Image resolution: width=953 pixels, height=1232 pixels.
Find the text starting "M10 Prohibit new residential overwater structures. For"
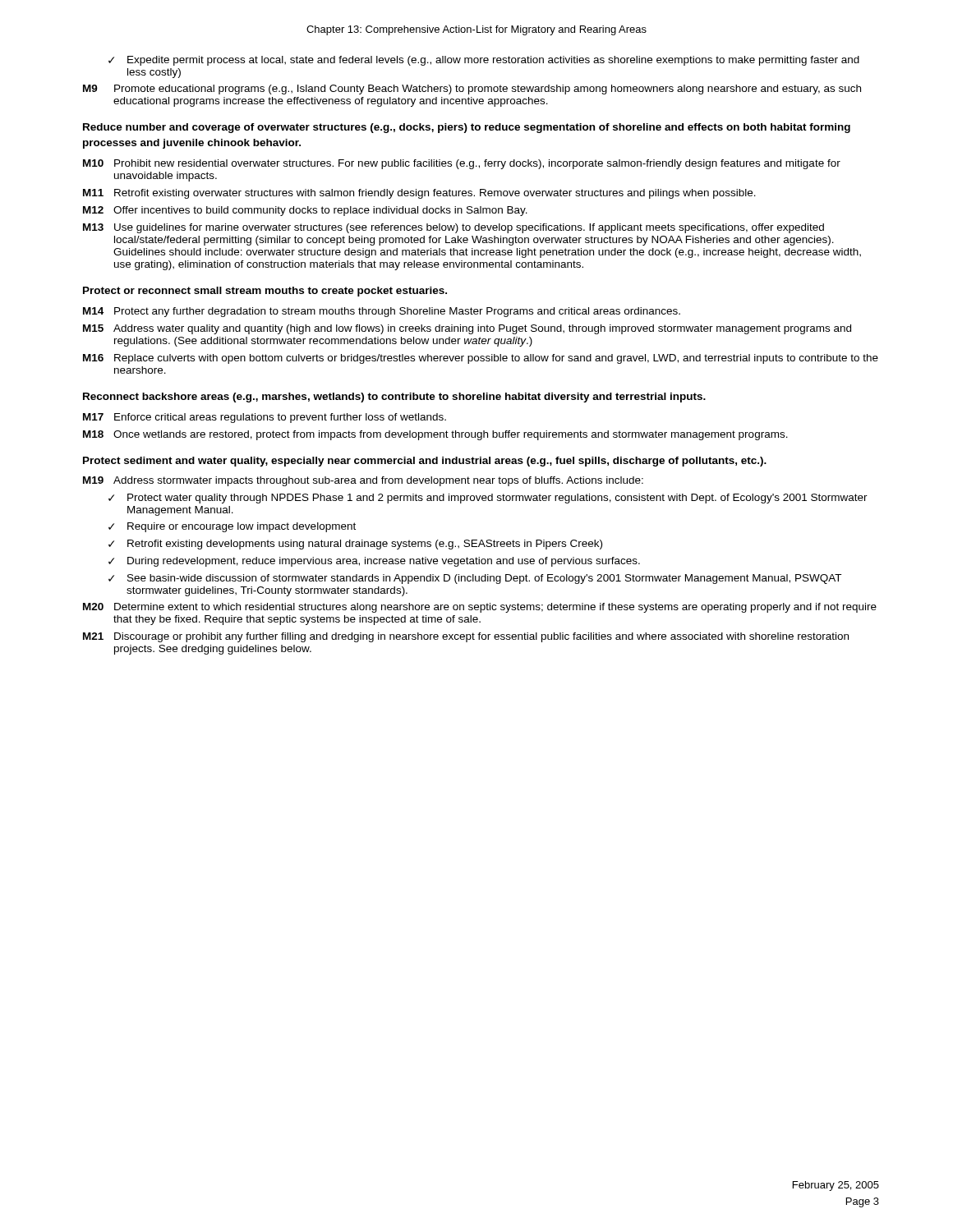[481, 169]
